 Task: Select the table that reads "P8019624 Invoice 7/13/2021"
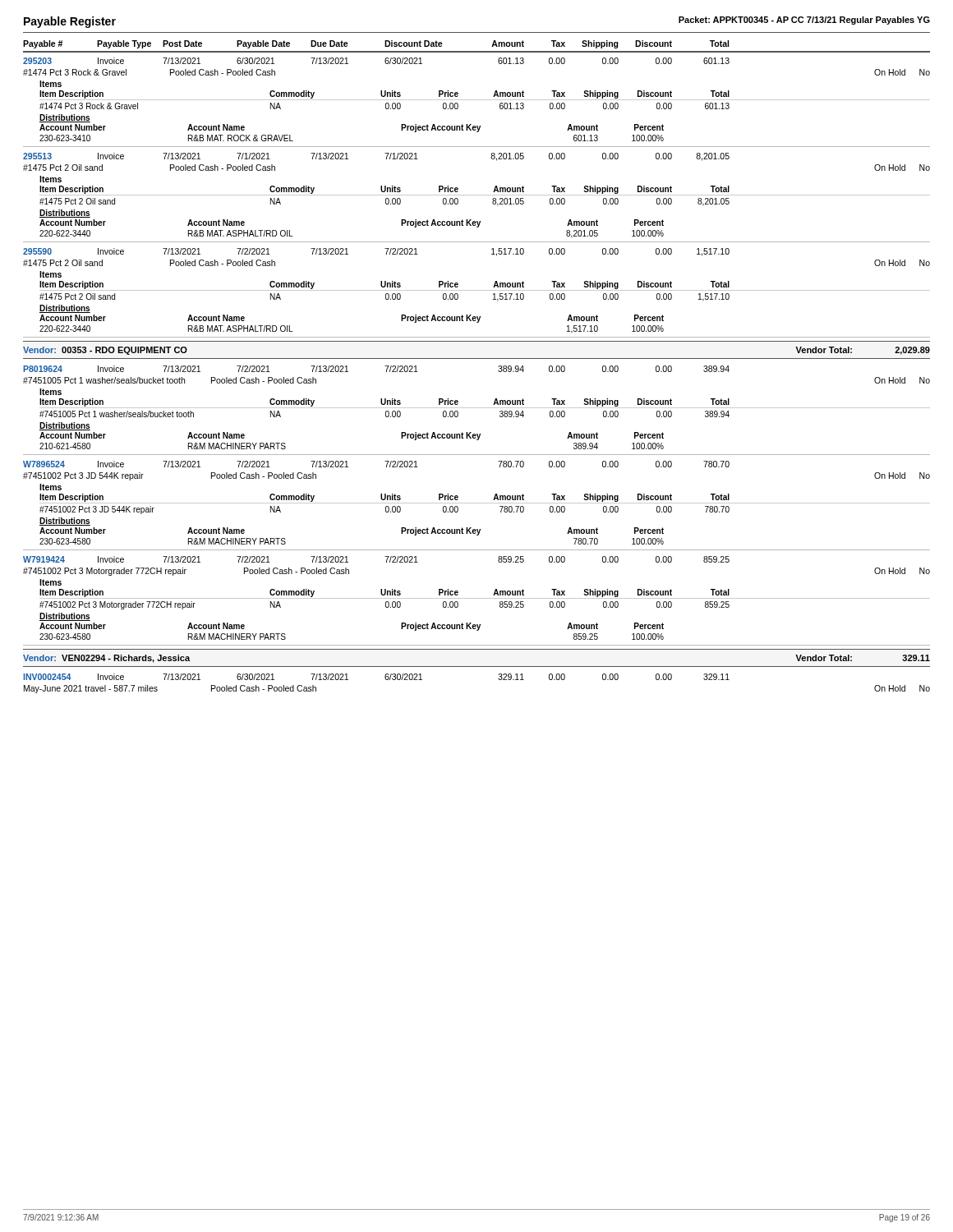click(x=476, y=407)
